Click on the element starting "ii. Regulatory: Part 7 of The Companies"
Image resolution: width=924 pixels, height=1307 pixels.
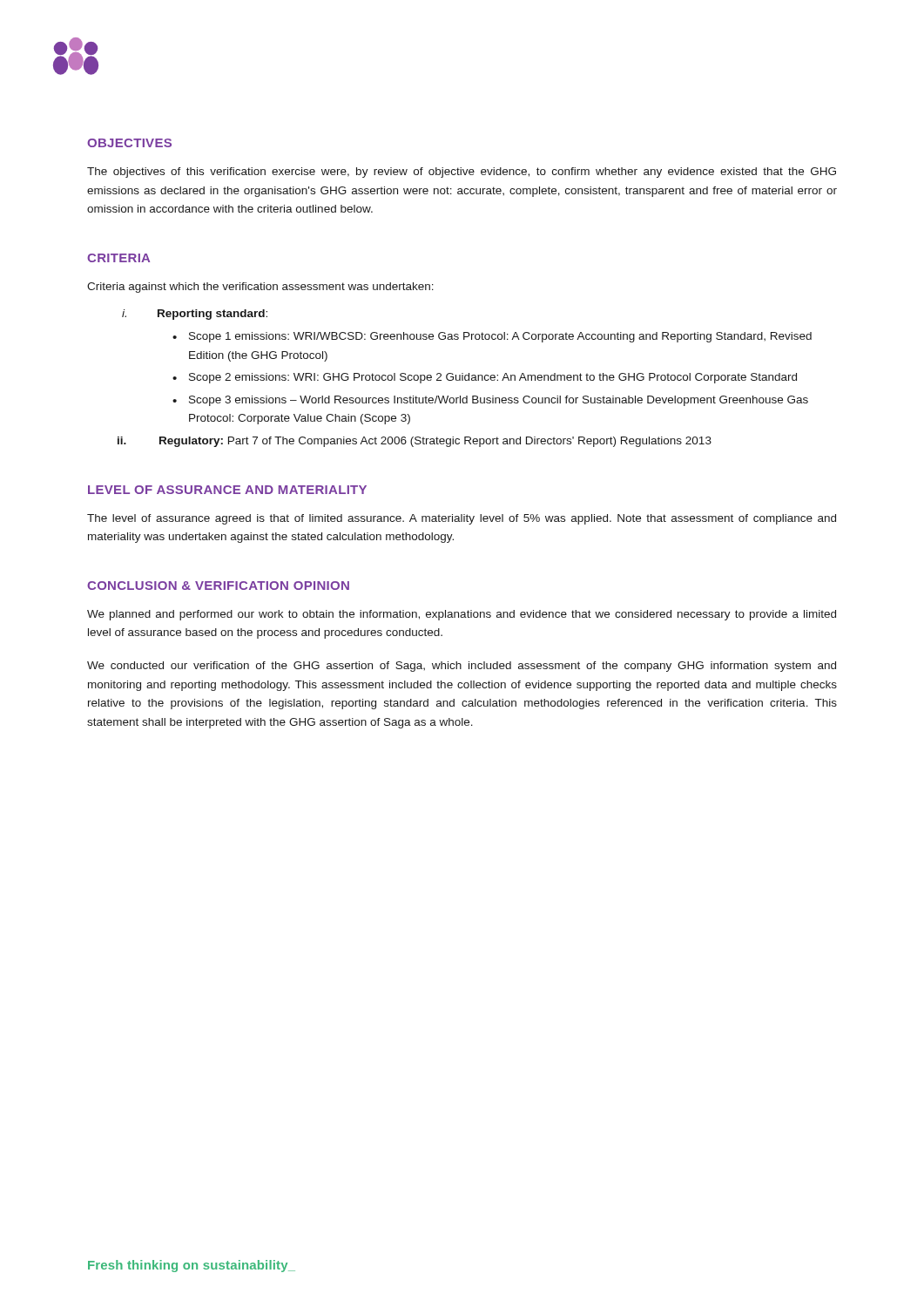click(414, 441)
